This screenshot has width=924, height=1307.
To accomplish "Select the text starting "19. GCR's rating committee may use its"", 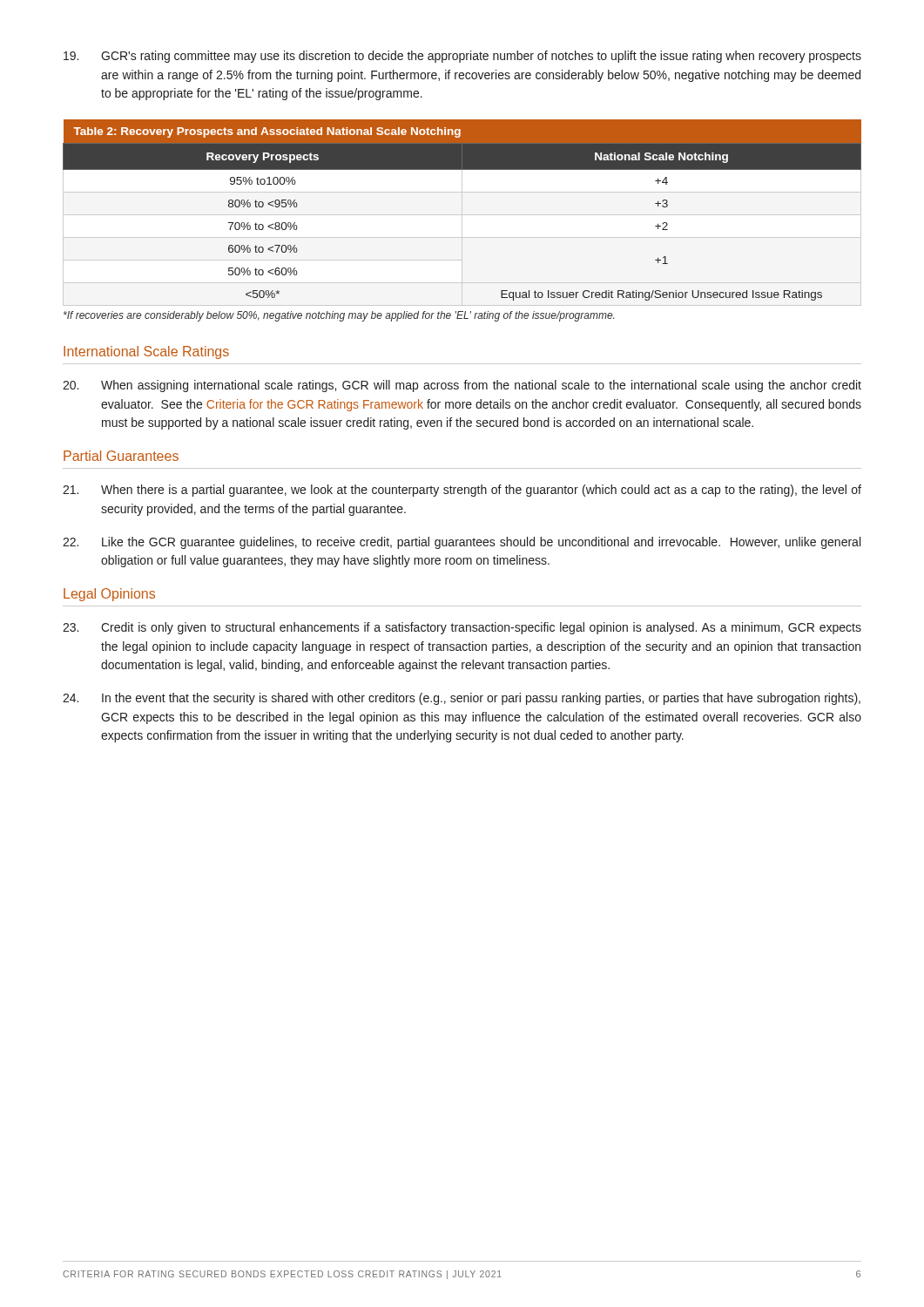I will (x=462, y=75).
